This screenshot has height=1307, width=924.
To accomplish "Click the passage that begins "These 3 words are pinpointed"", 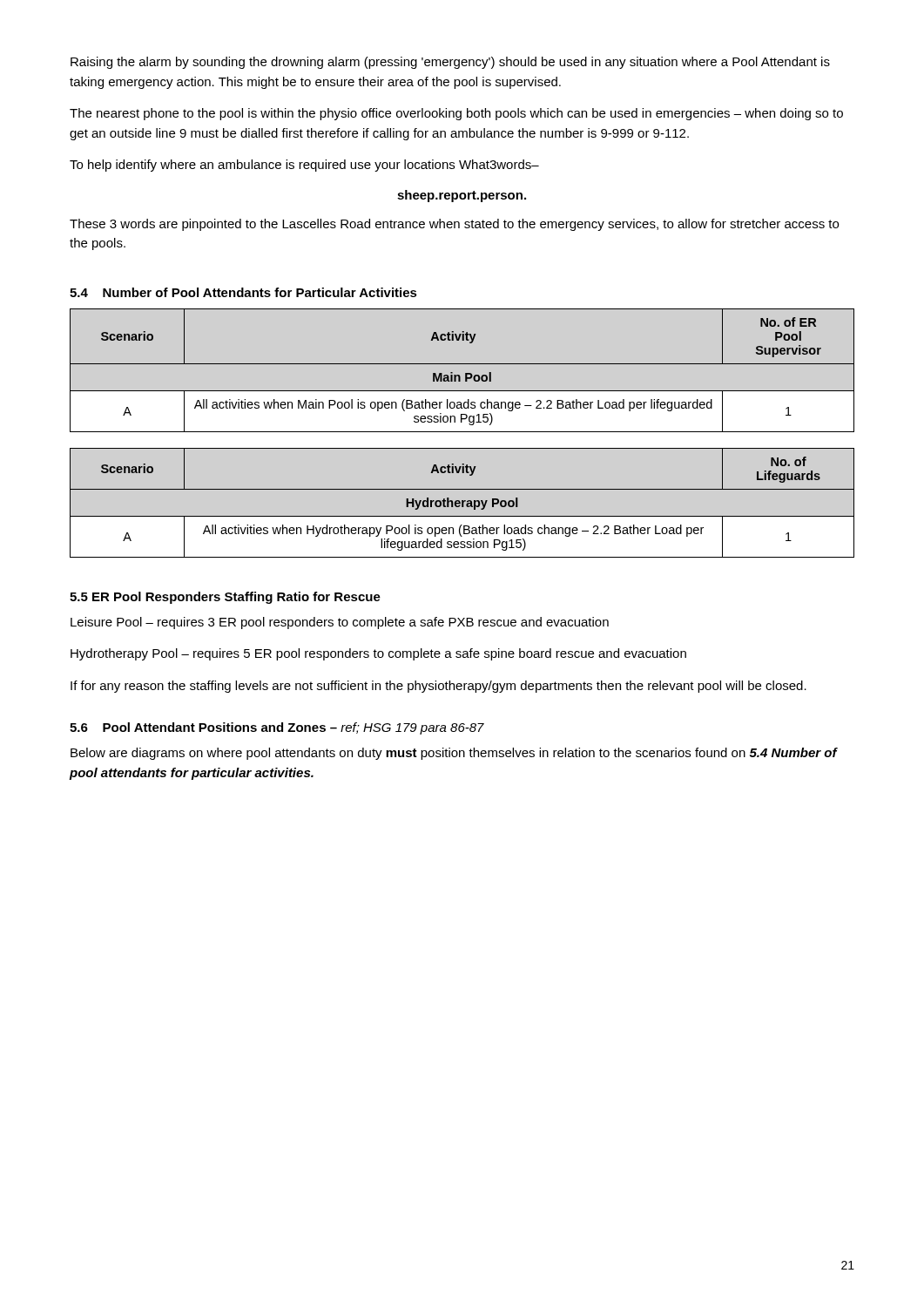I will [455, 233].
